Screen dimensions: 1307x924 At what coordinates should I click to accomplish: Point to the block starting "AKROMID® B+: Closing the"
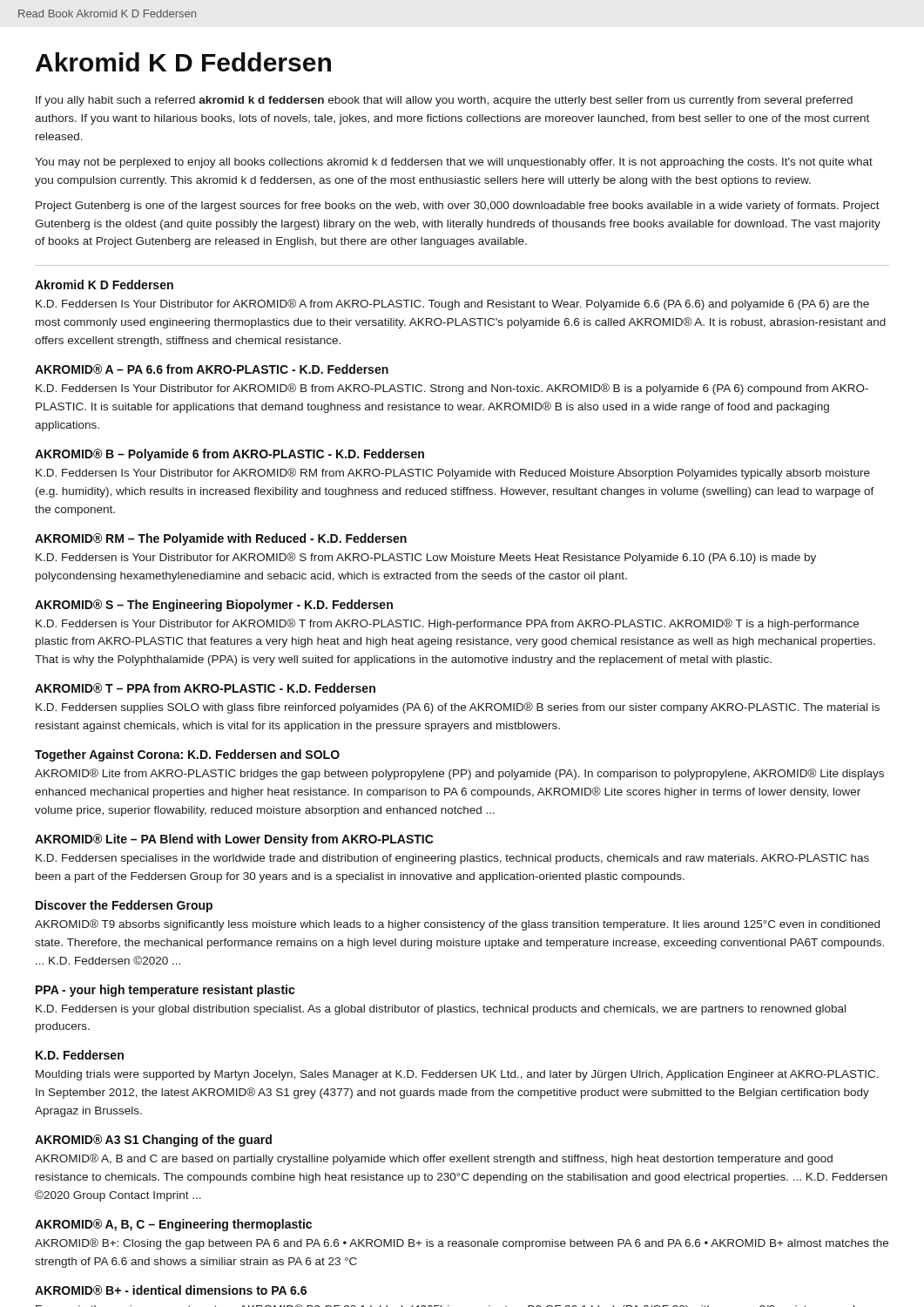[x=462, y=1252]
